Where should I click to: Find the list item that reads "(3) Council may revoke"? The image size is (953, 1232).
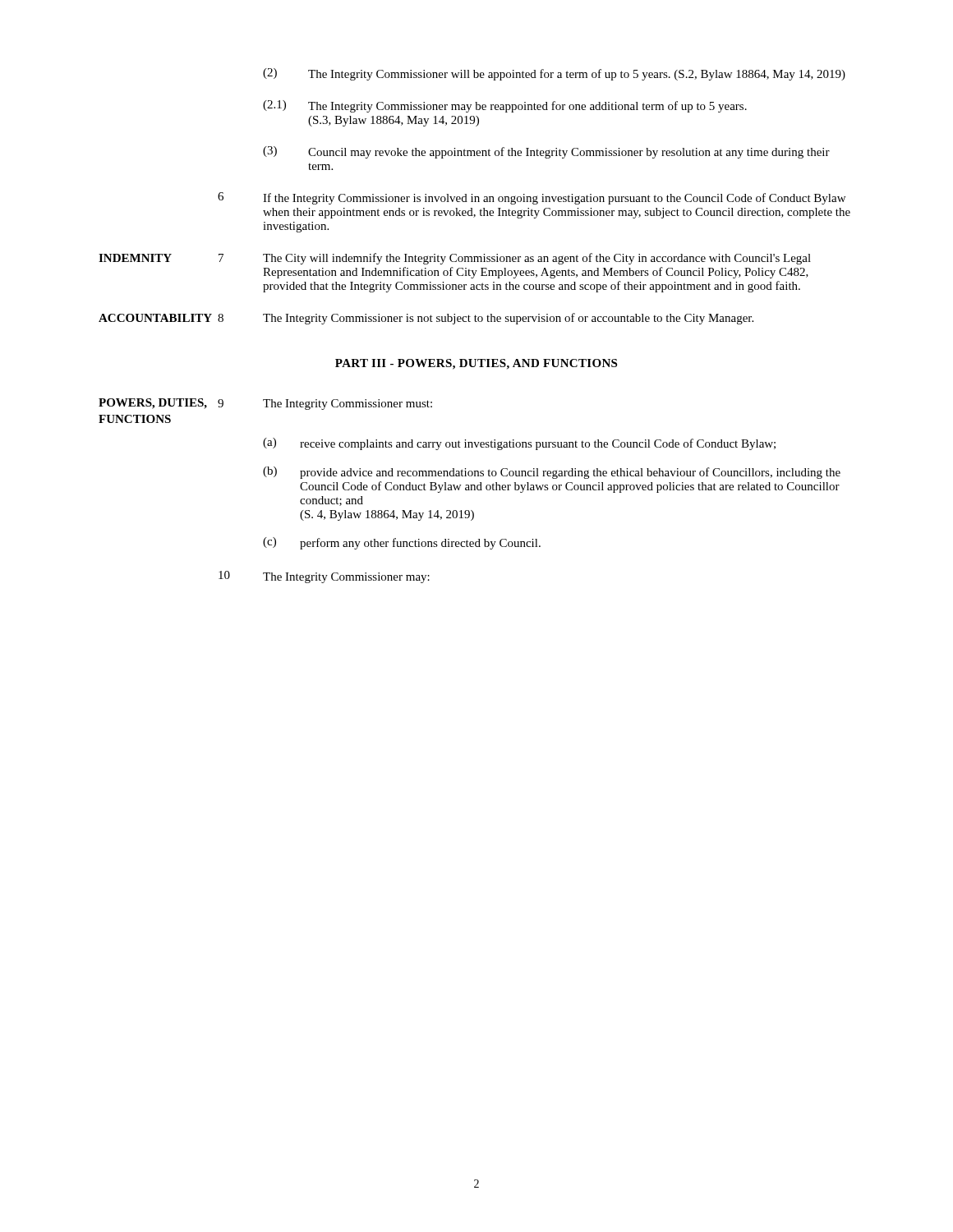pyautogui.click(x=476, y=159)
